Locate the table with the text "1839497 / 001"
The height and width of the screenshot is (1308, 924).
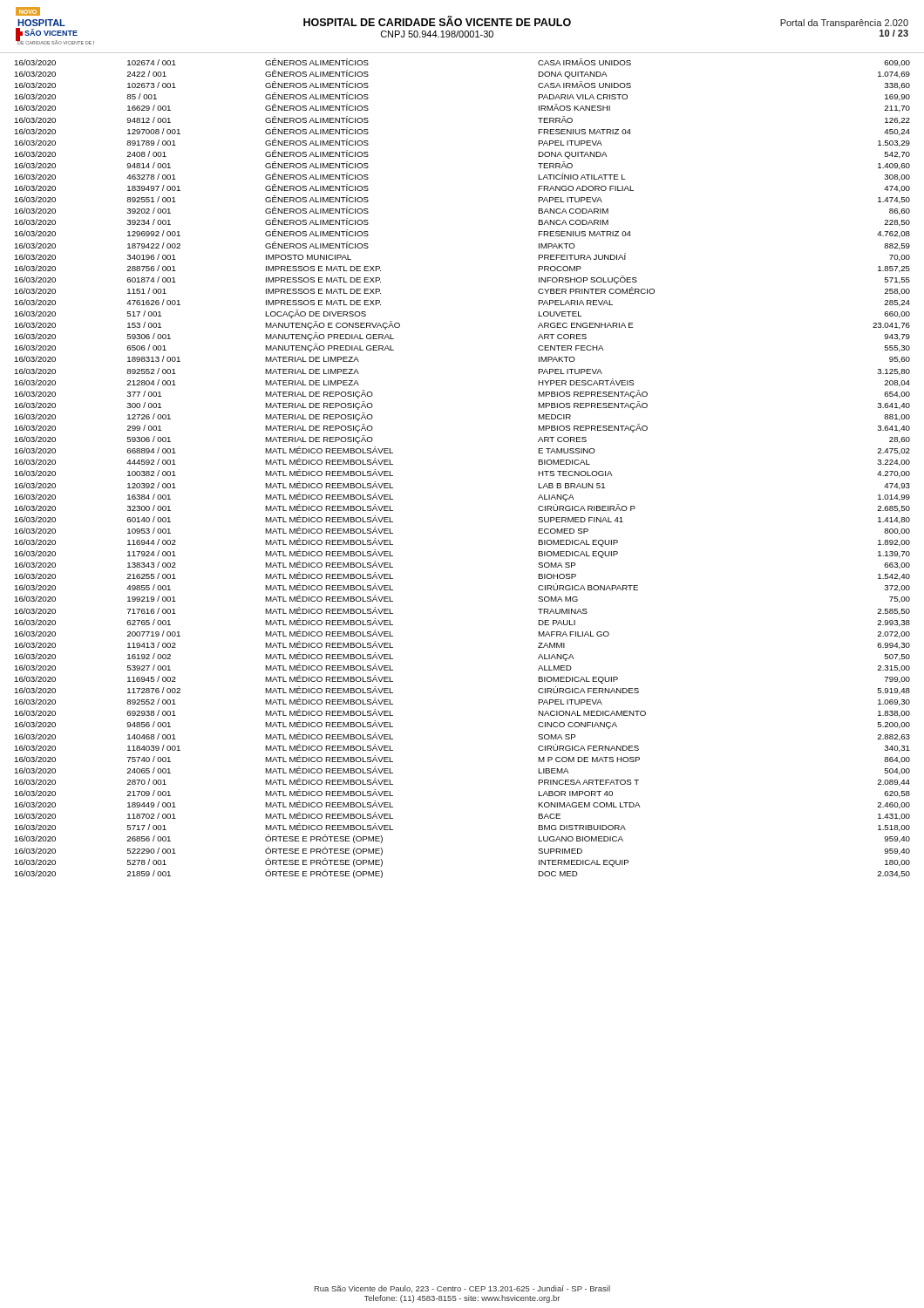coord(462,468)
